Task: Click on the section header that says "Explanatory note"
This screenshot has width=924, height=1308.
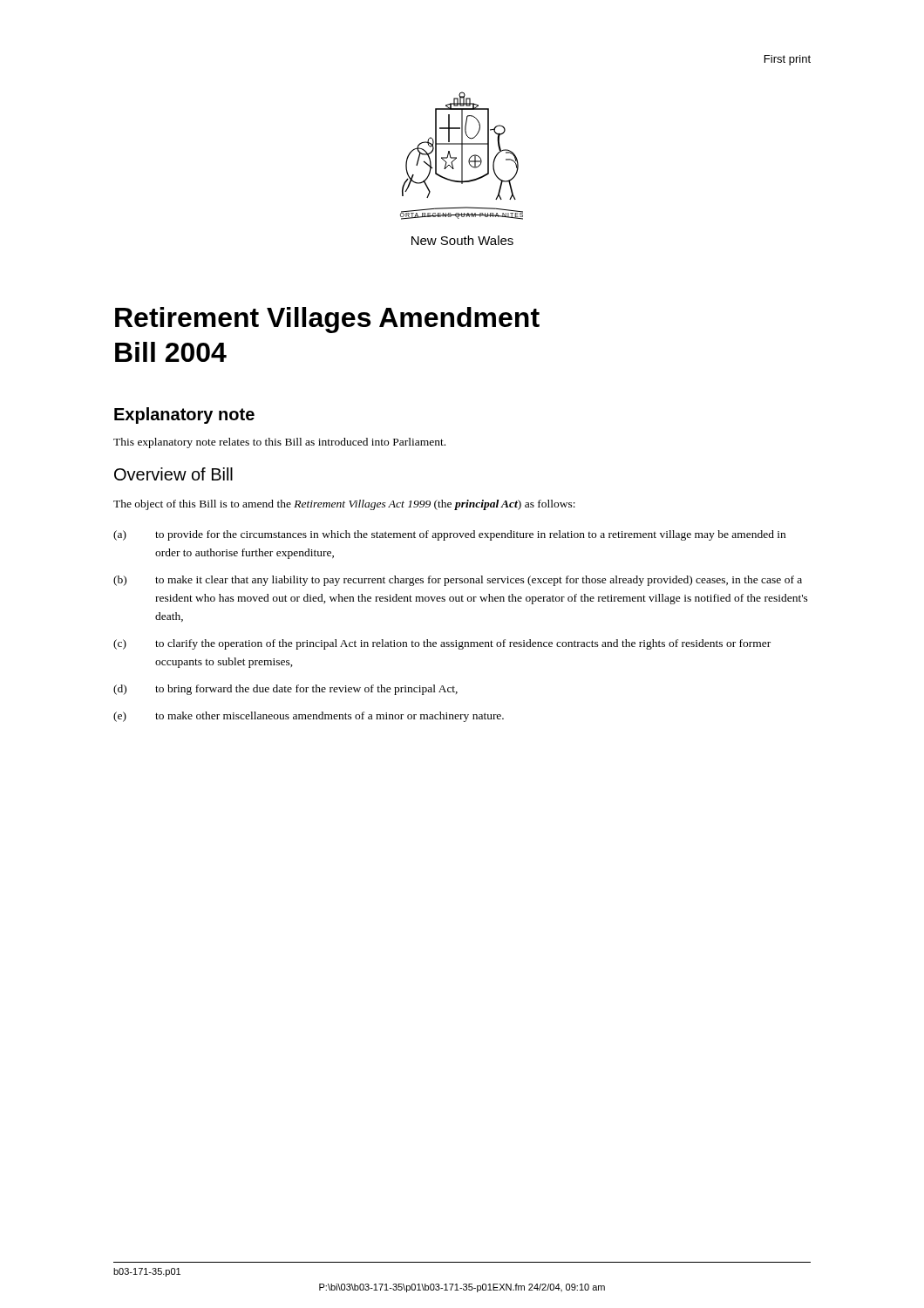Action: click(184, 414)
